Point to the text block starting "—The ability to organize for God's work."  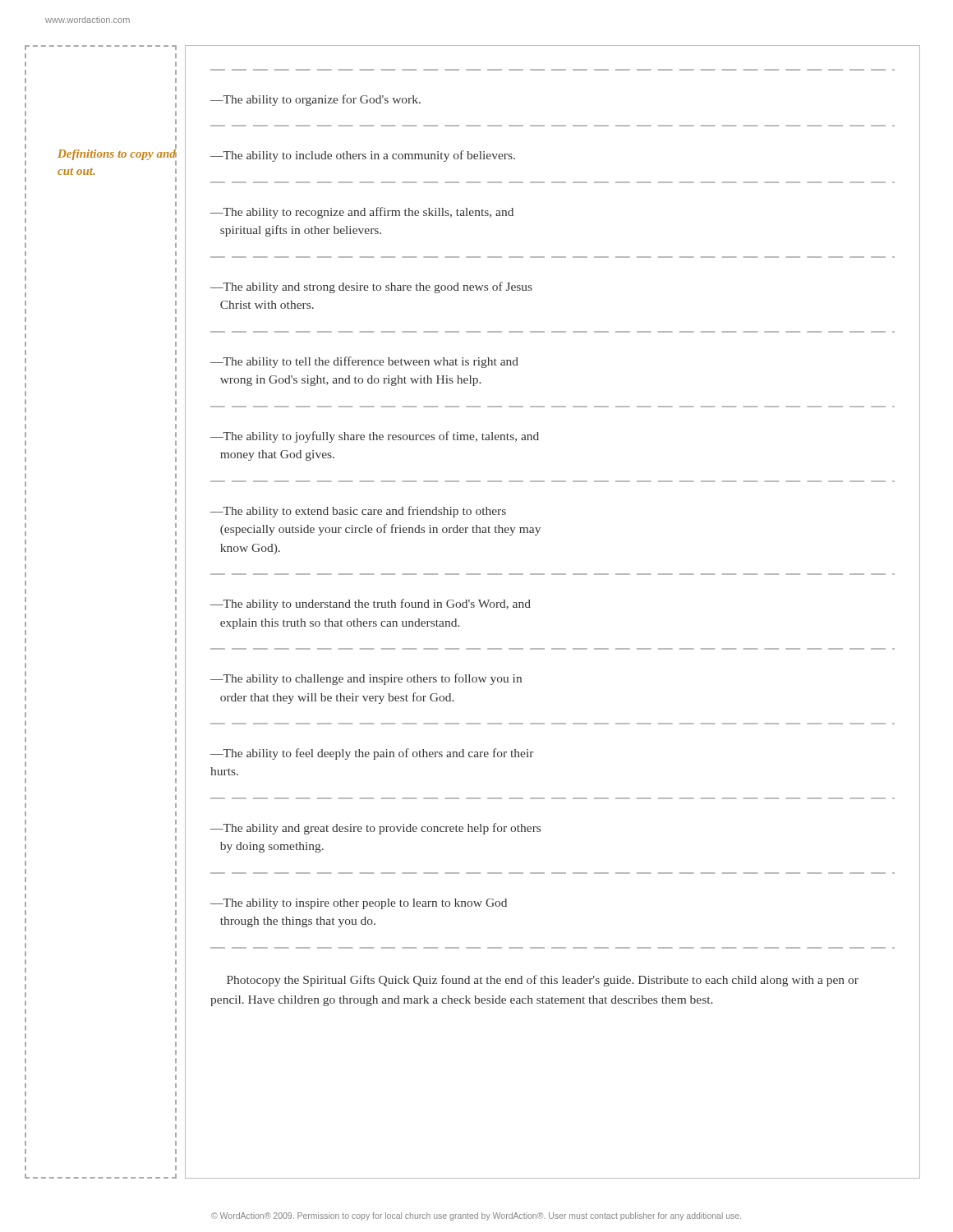click(x=316, y=99)
